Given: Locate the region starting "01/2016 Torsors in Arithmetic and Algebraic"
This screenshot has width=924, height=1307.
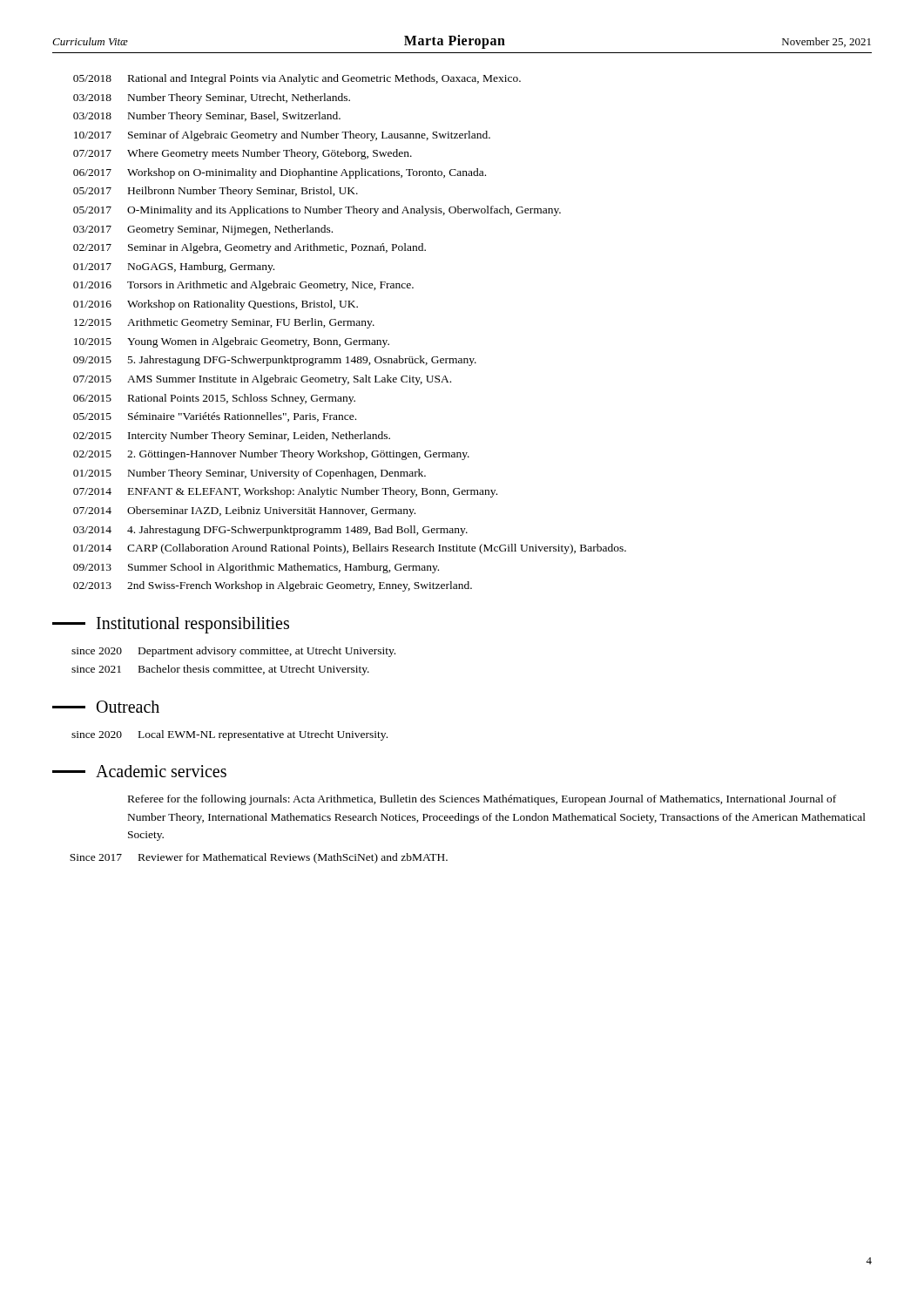Looking at the screenshot, I should tap(243, 286).
